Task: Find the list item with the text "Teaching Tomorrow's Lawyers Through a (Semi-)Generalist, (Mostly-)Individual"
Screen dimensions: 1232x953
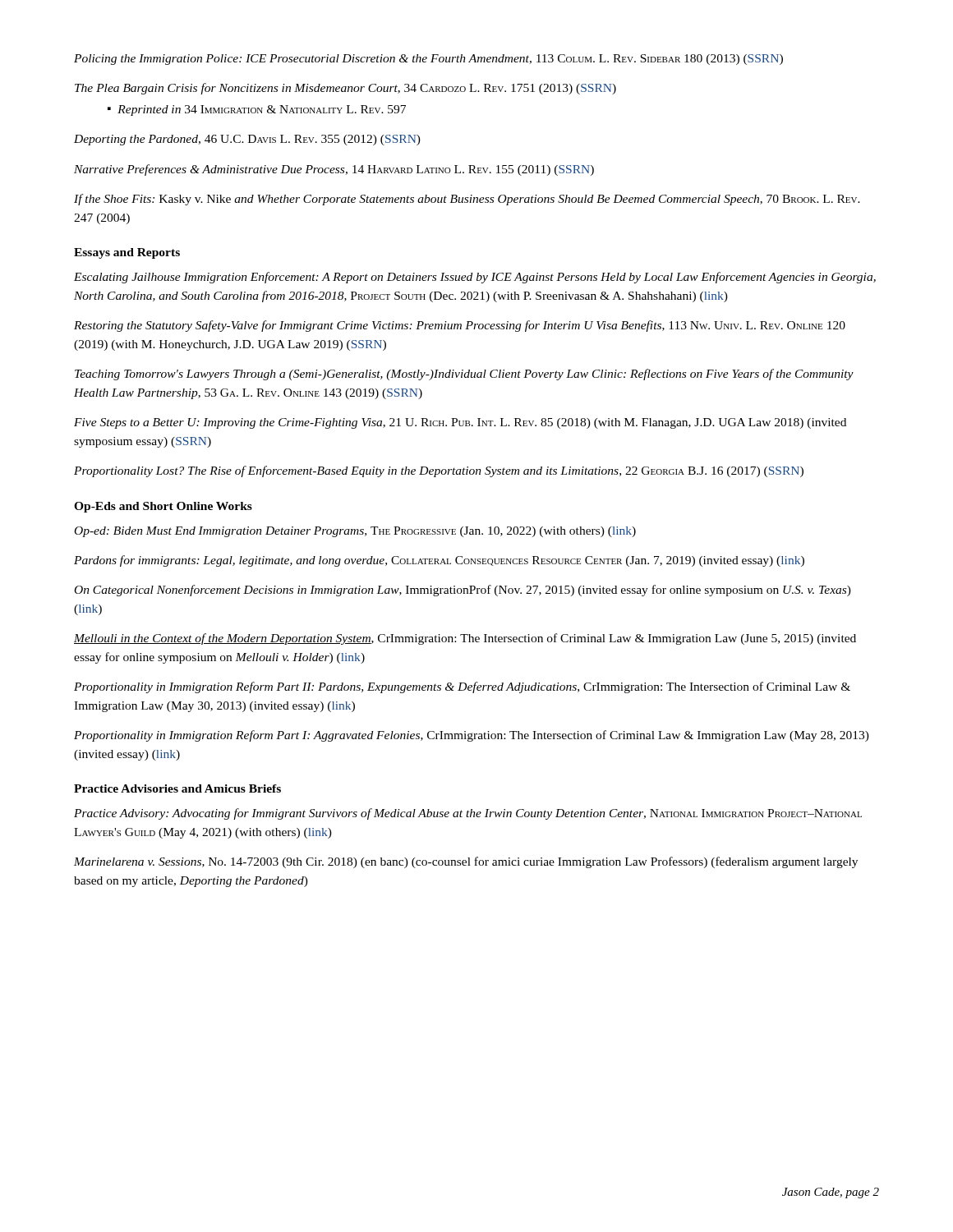Action: [x=476, y=383]
